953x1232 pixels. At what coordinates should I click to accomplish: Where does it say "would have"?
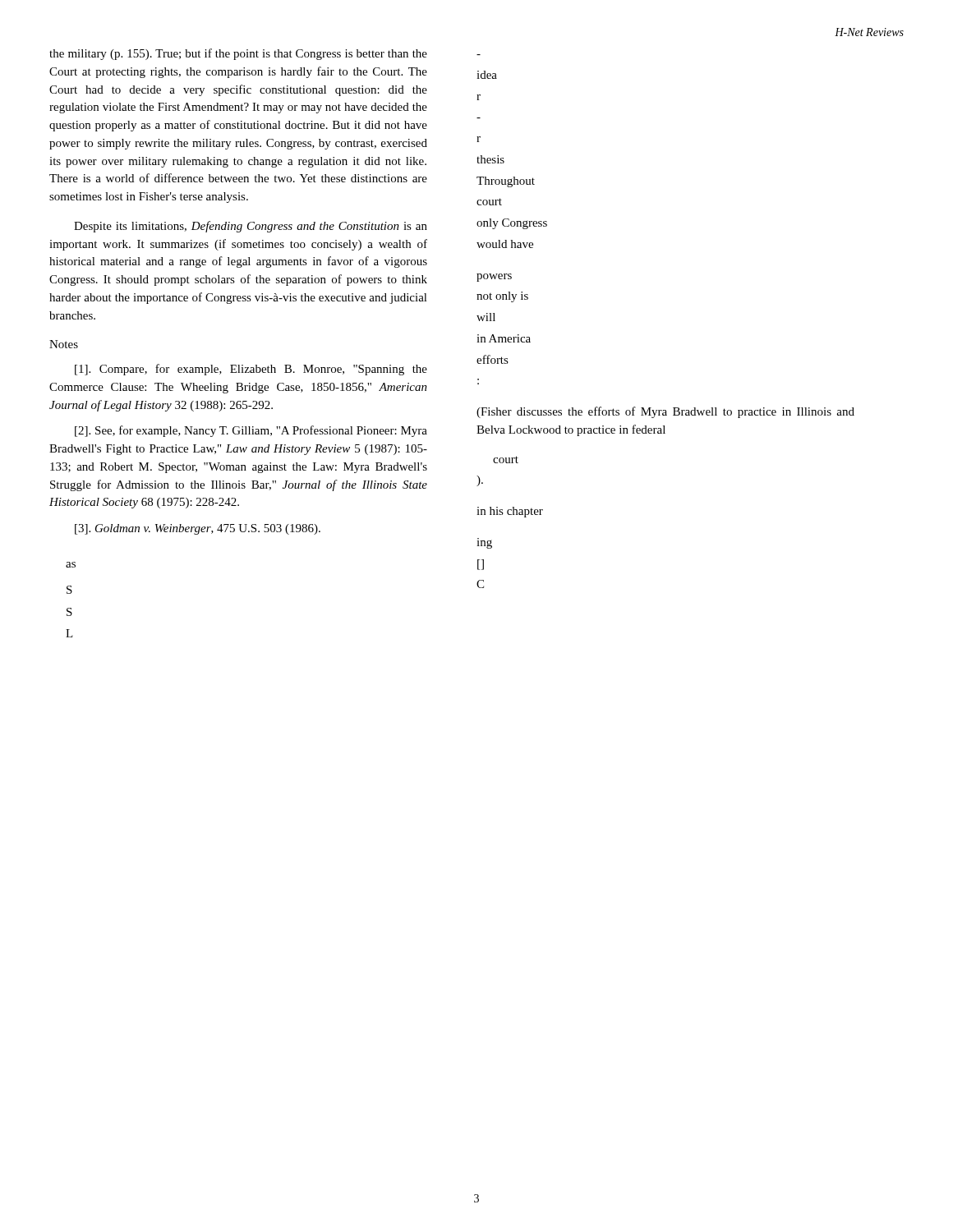click(505, 244)
